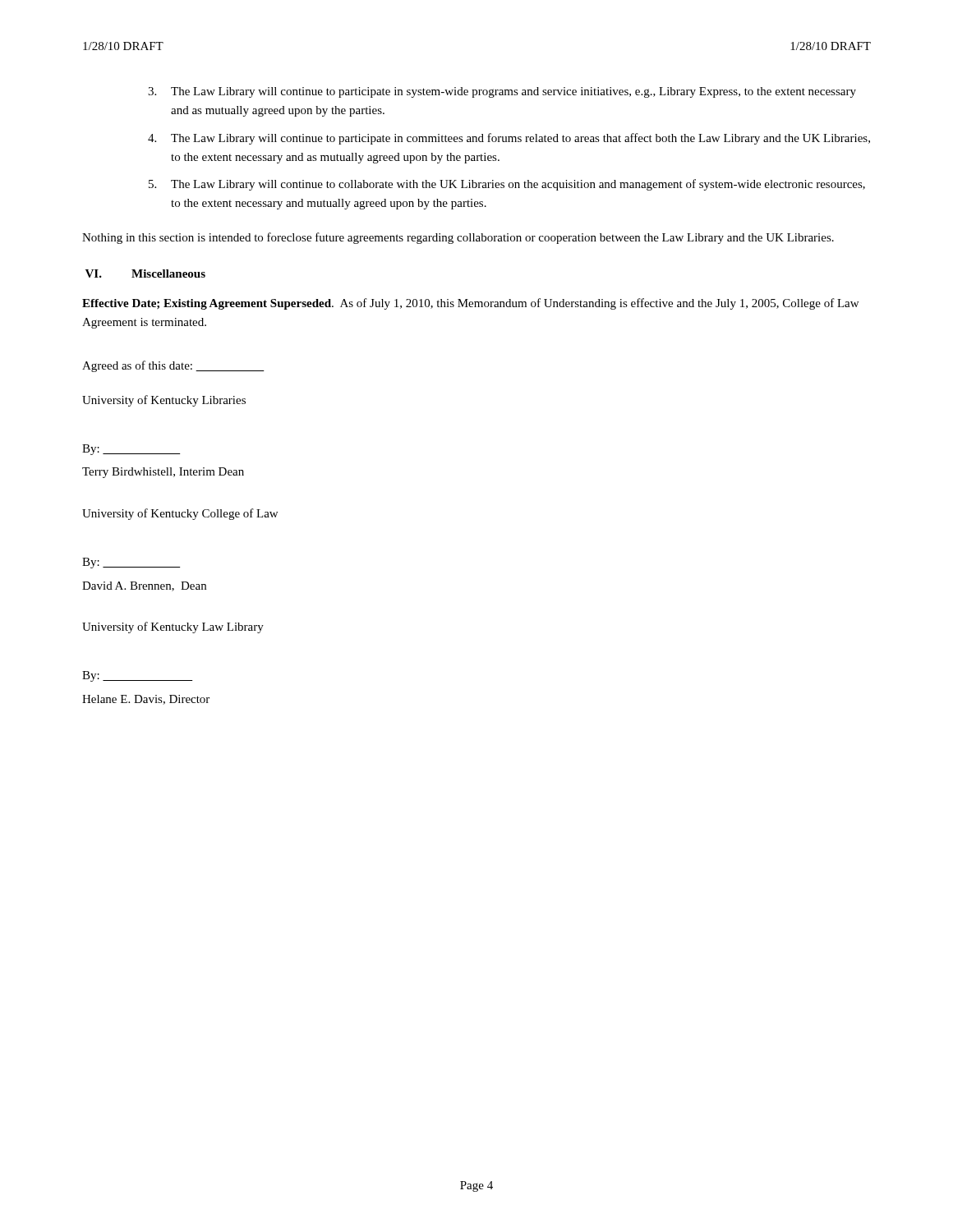
Task: Point to the block starting "By: Terry Birdwhistell,"
Action: click(131, 450)
